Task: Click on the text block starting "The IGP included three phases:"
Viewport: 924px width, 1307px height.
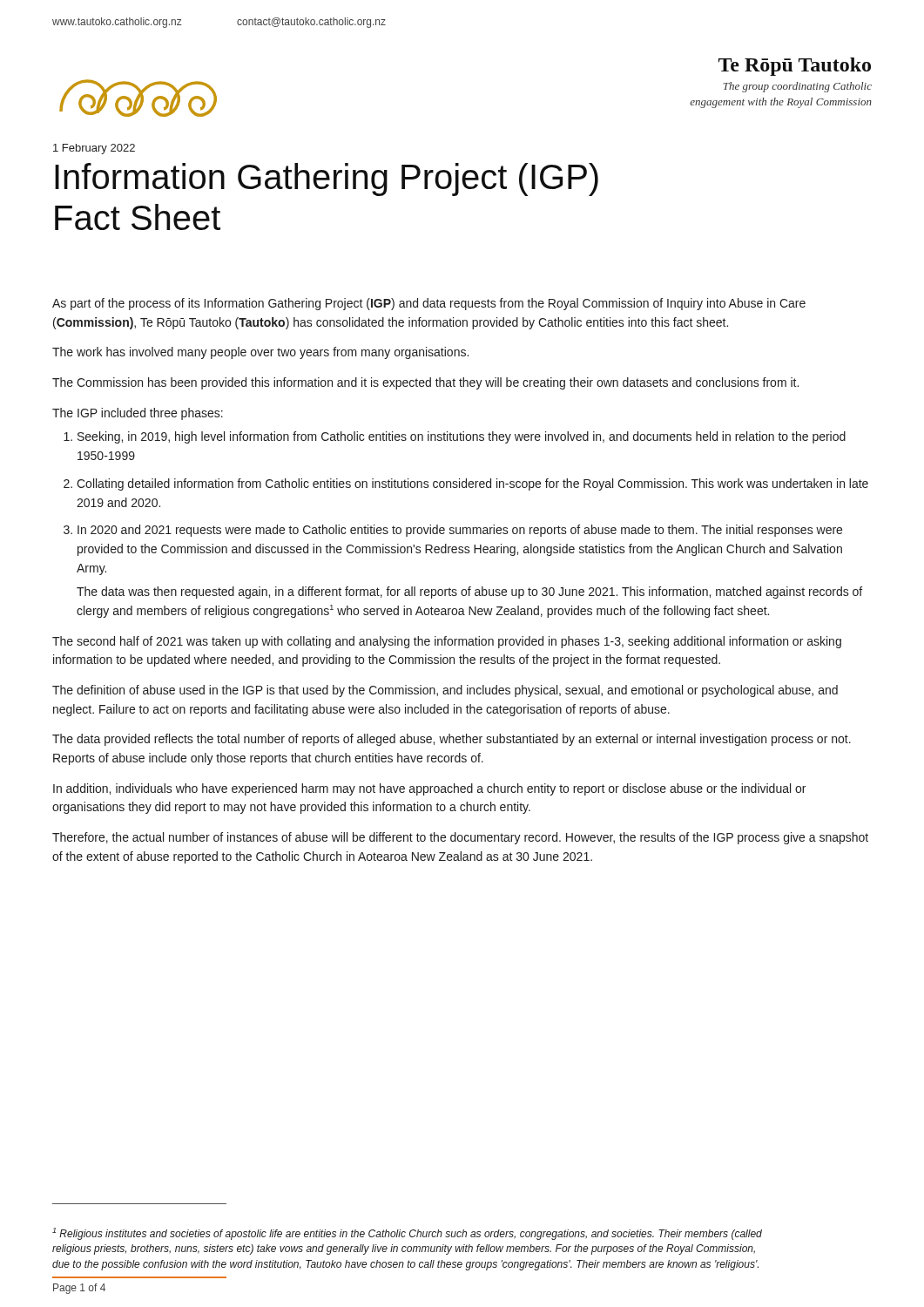Action: (x=138, y=413)
